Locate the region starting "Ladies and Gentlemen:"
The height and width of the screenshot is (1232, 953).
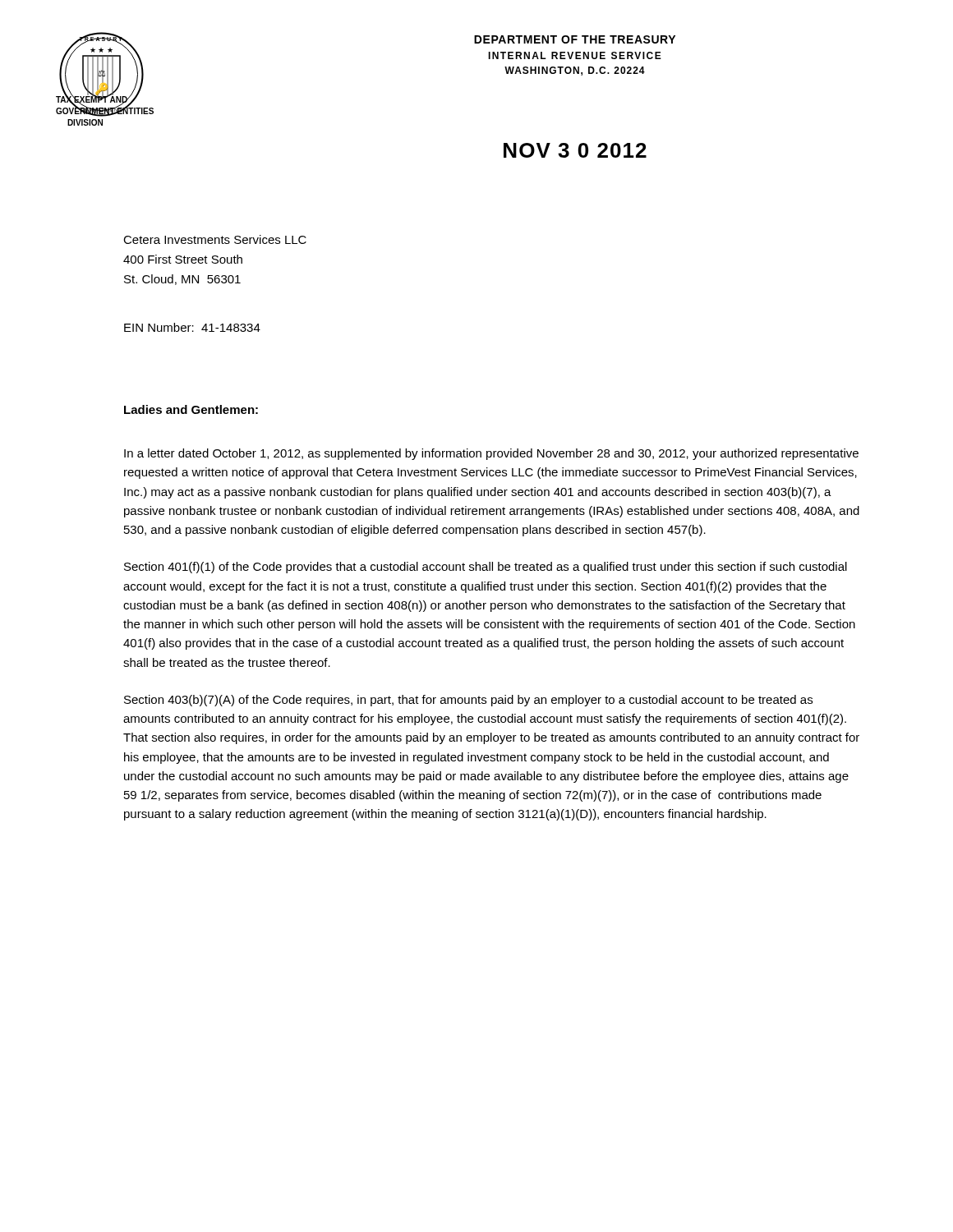click(x=191, y=409)
